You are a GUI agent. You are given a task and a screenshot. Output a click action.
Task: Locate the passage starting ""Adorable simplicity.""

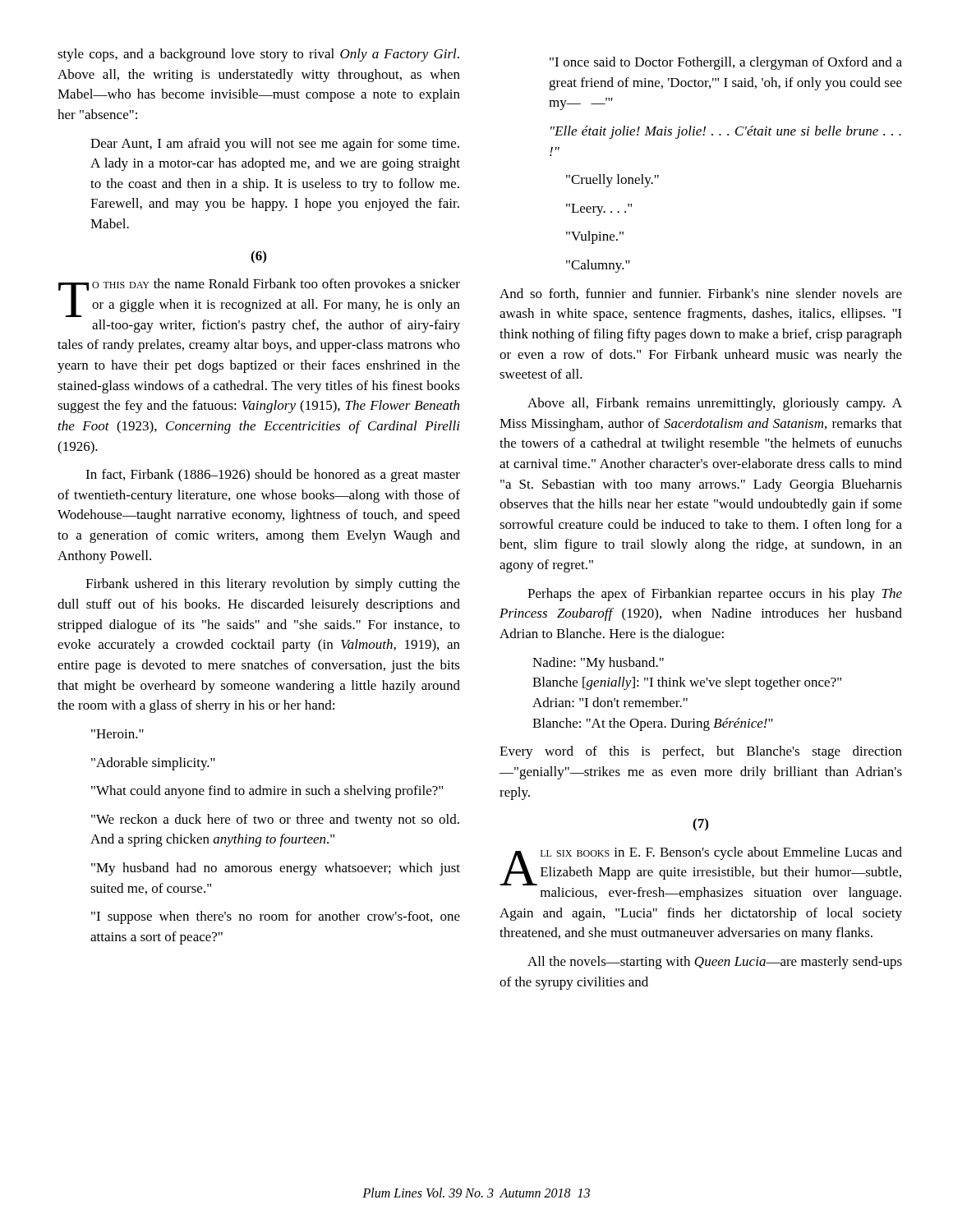pos(153,764)
